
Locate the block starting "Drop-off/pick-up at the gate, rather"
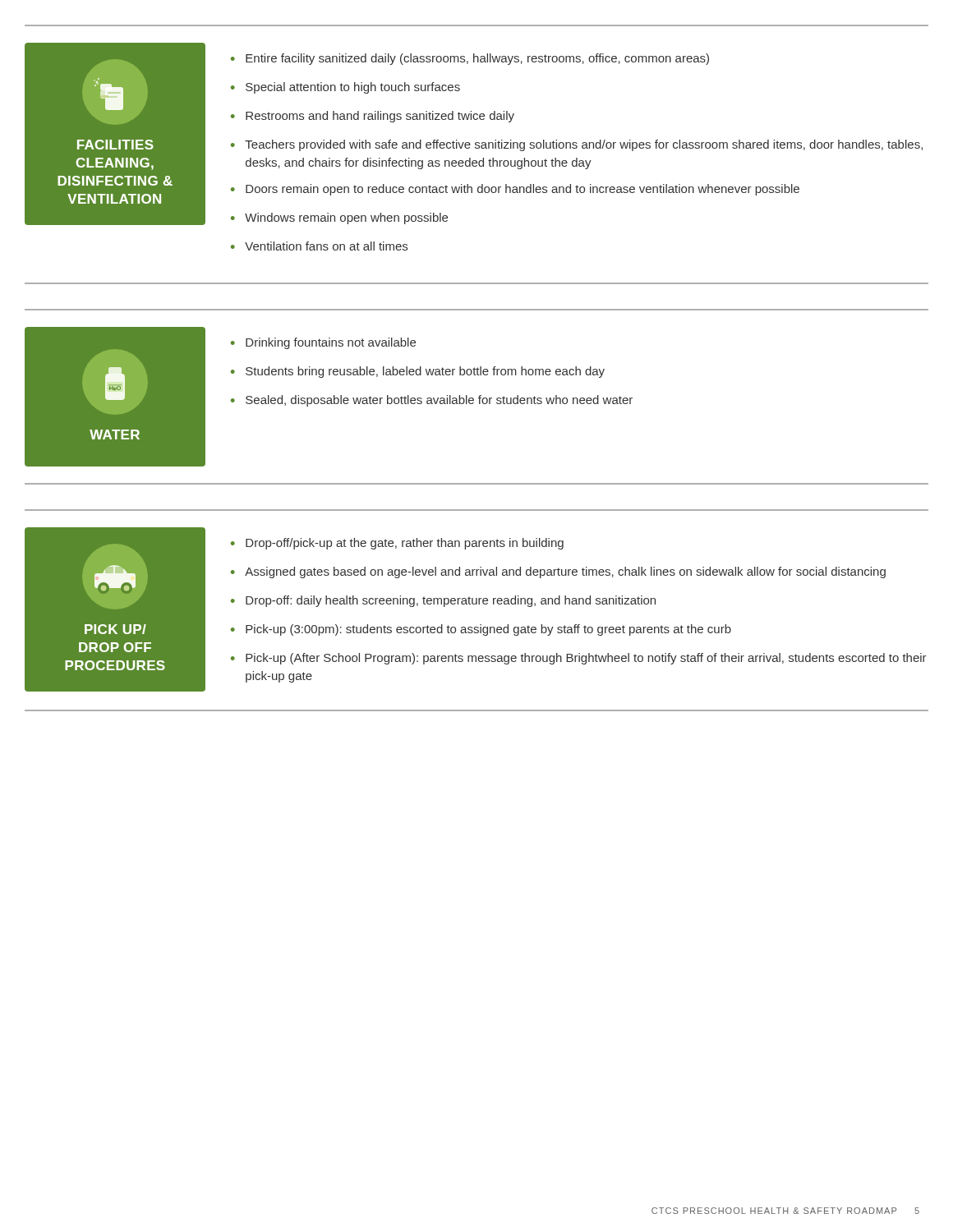tap(405, 543)
